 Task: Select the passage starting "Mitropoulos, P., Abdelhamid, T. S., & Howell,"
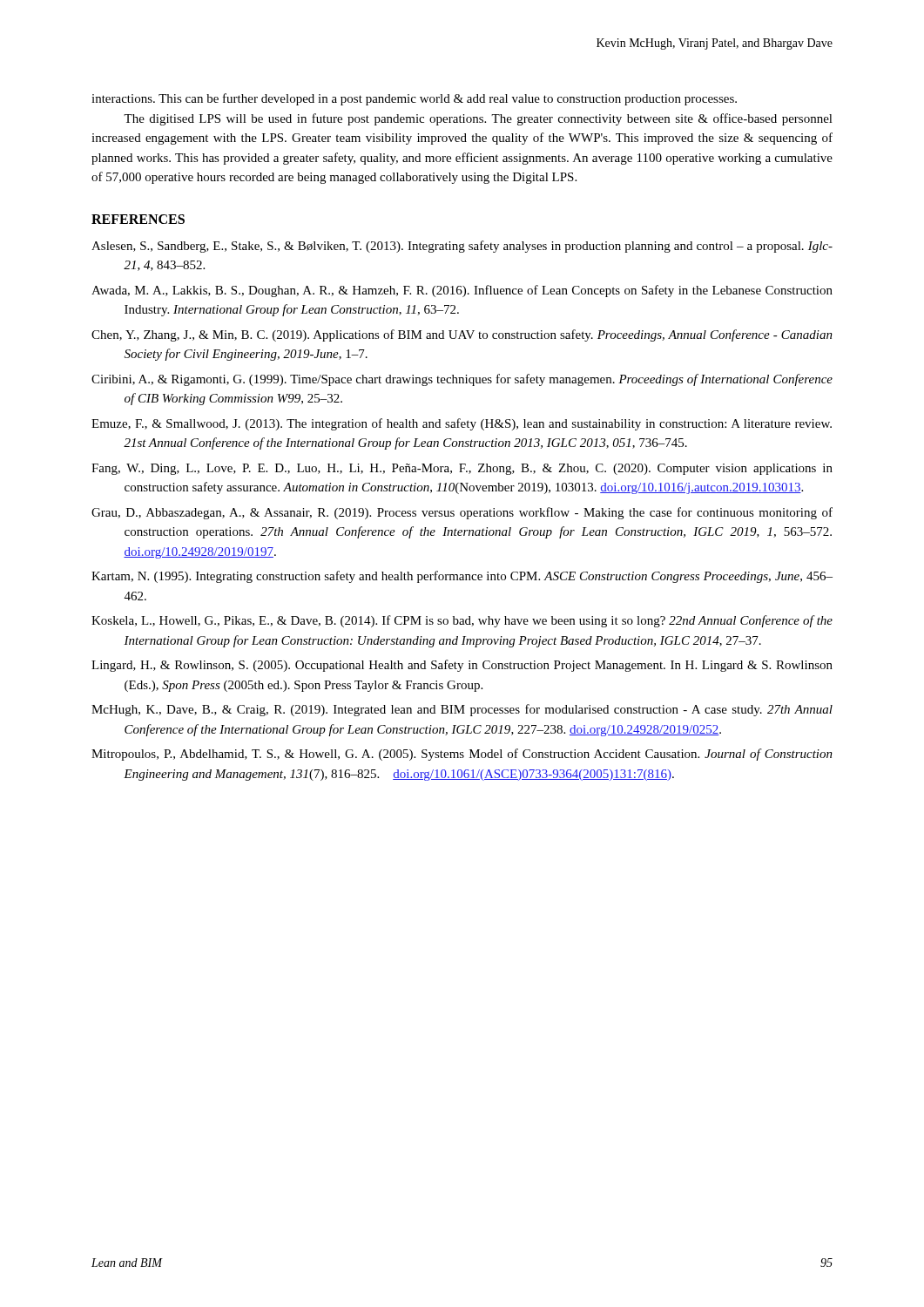[462, 763]
